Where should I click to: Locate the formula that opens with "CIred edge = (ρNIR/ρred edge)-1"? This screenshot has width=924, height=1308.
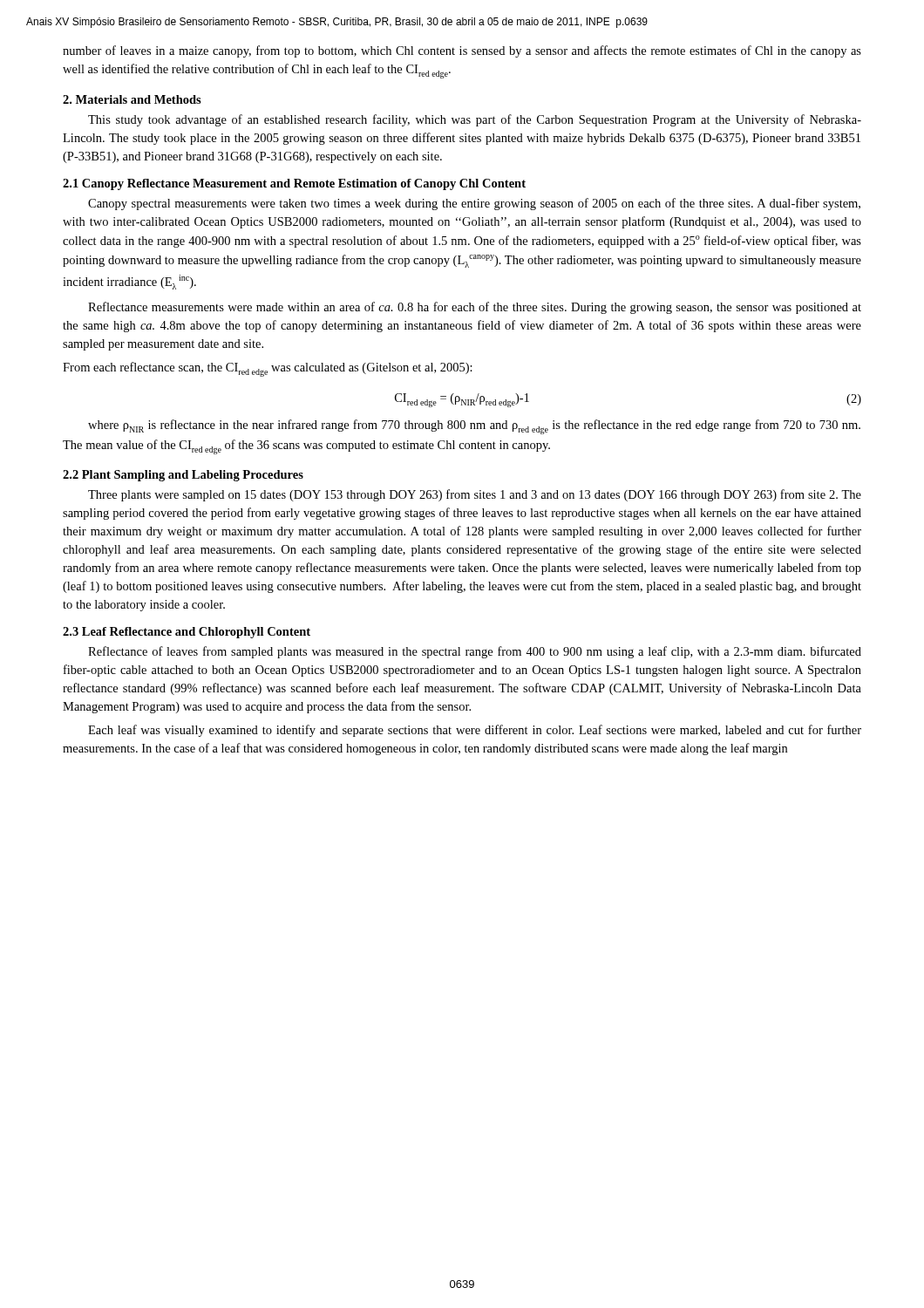(462, 399)
